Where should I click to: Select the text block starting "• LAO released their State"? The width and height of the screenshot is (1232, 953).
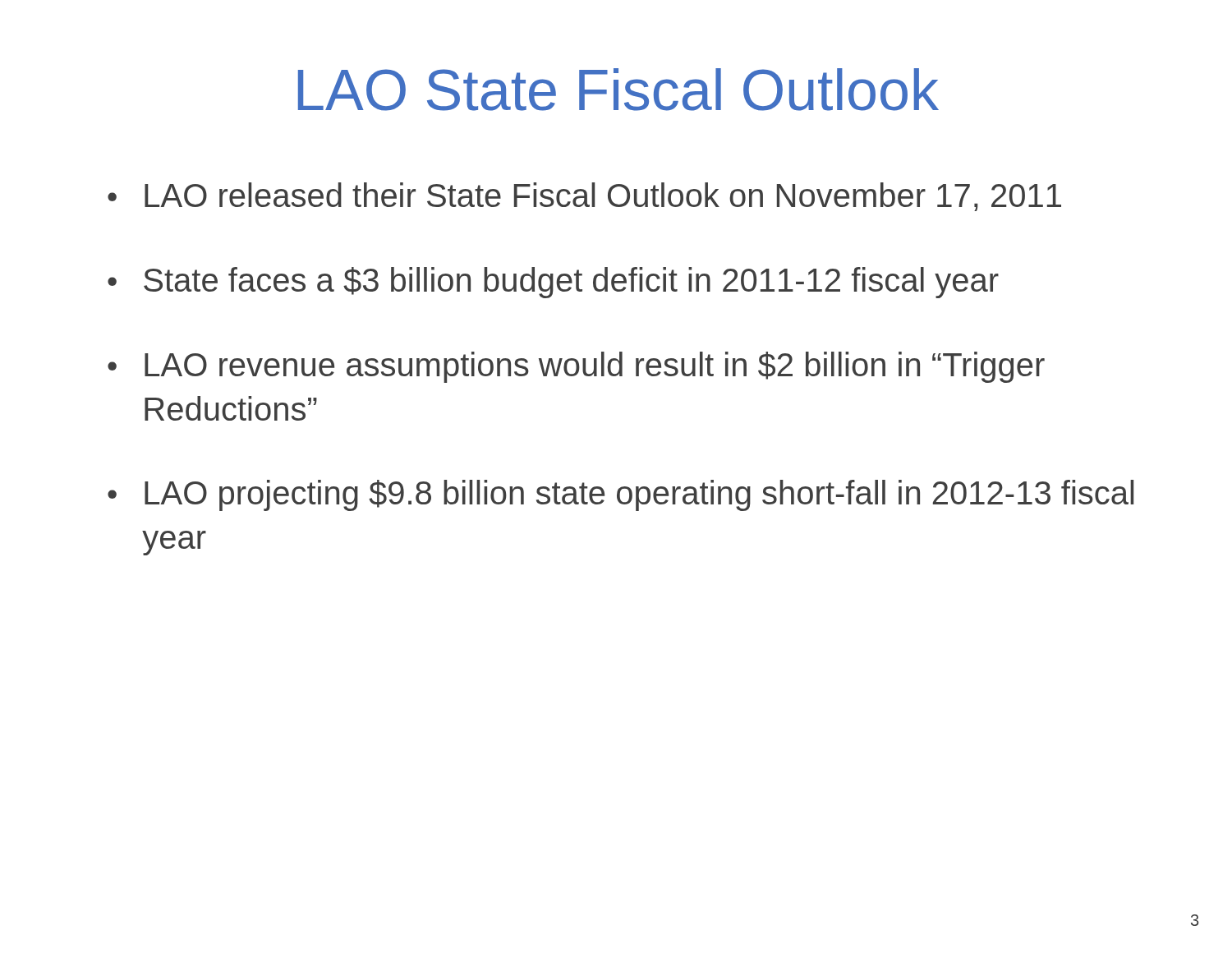[x=628, y=196]
